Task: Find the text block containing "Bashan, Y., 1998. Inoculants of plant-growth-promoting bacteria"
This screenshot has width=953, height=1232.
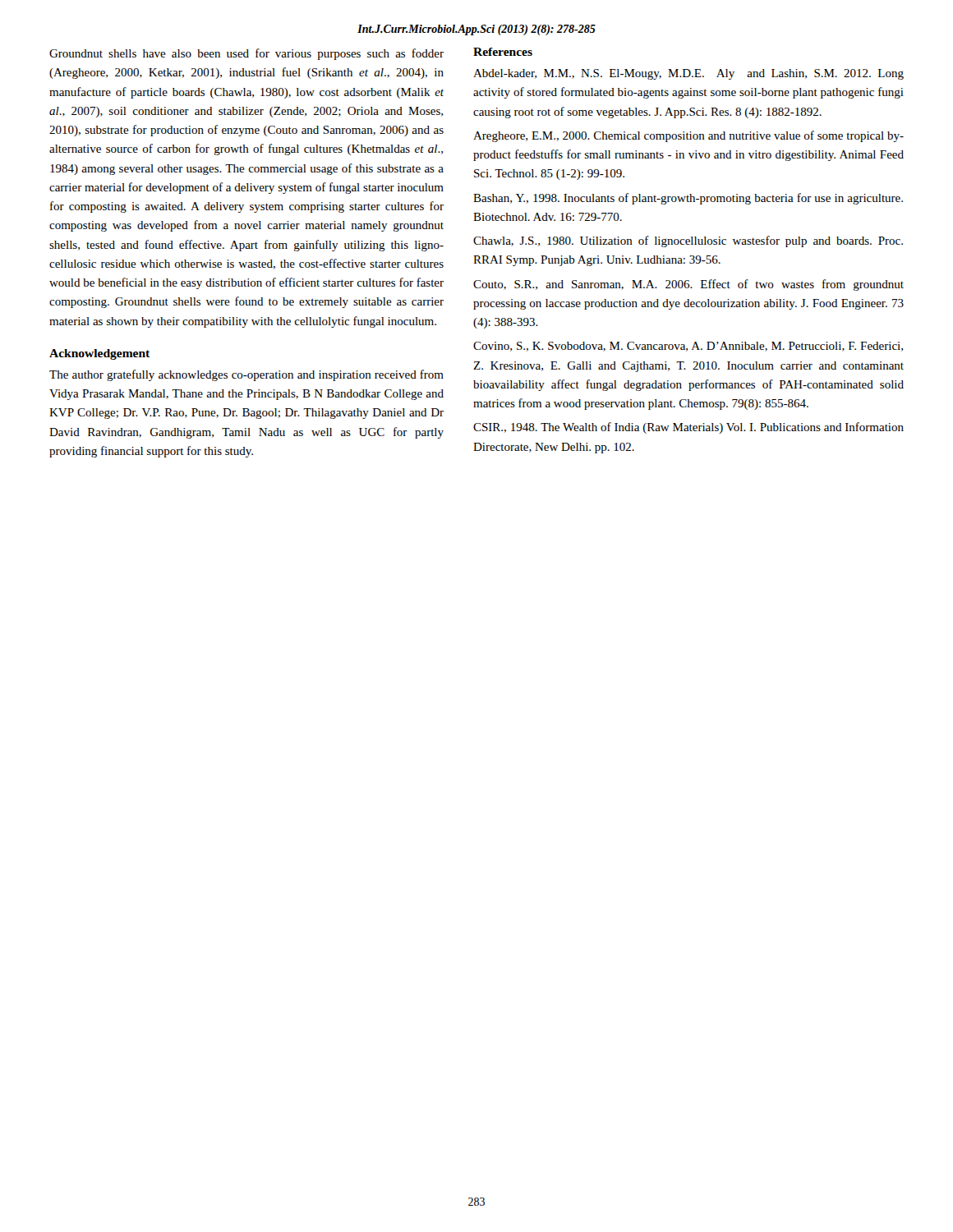Action: (x=688, y=207)
